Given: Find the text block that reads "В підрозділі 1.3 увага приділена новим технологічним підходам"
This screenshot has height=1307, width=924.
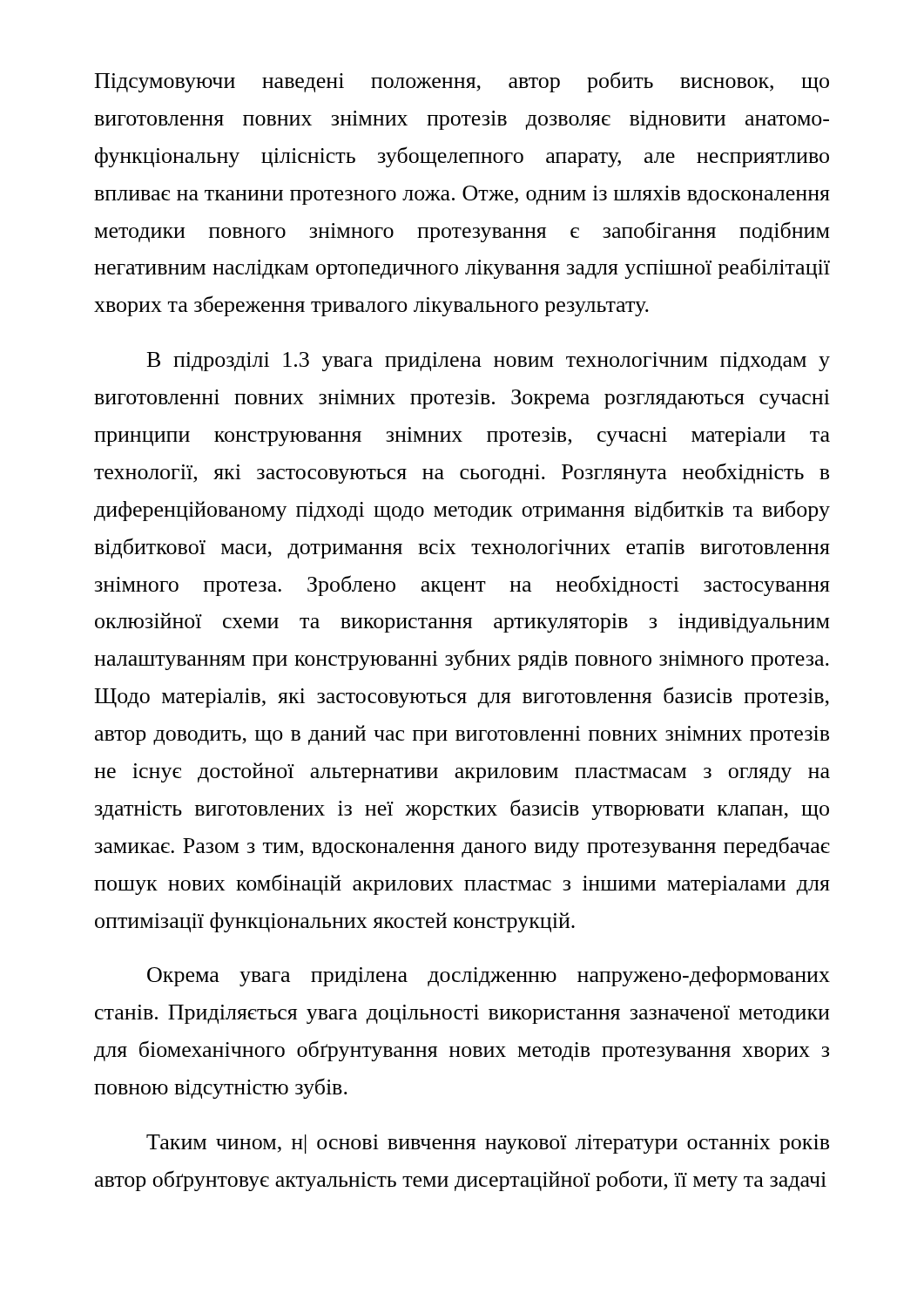Looking at the screenshot, I should coord(462,640).
